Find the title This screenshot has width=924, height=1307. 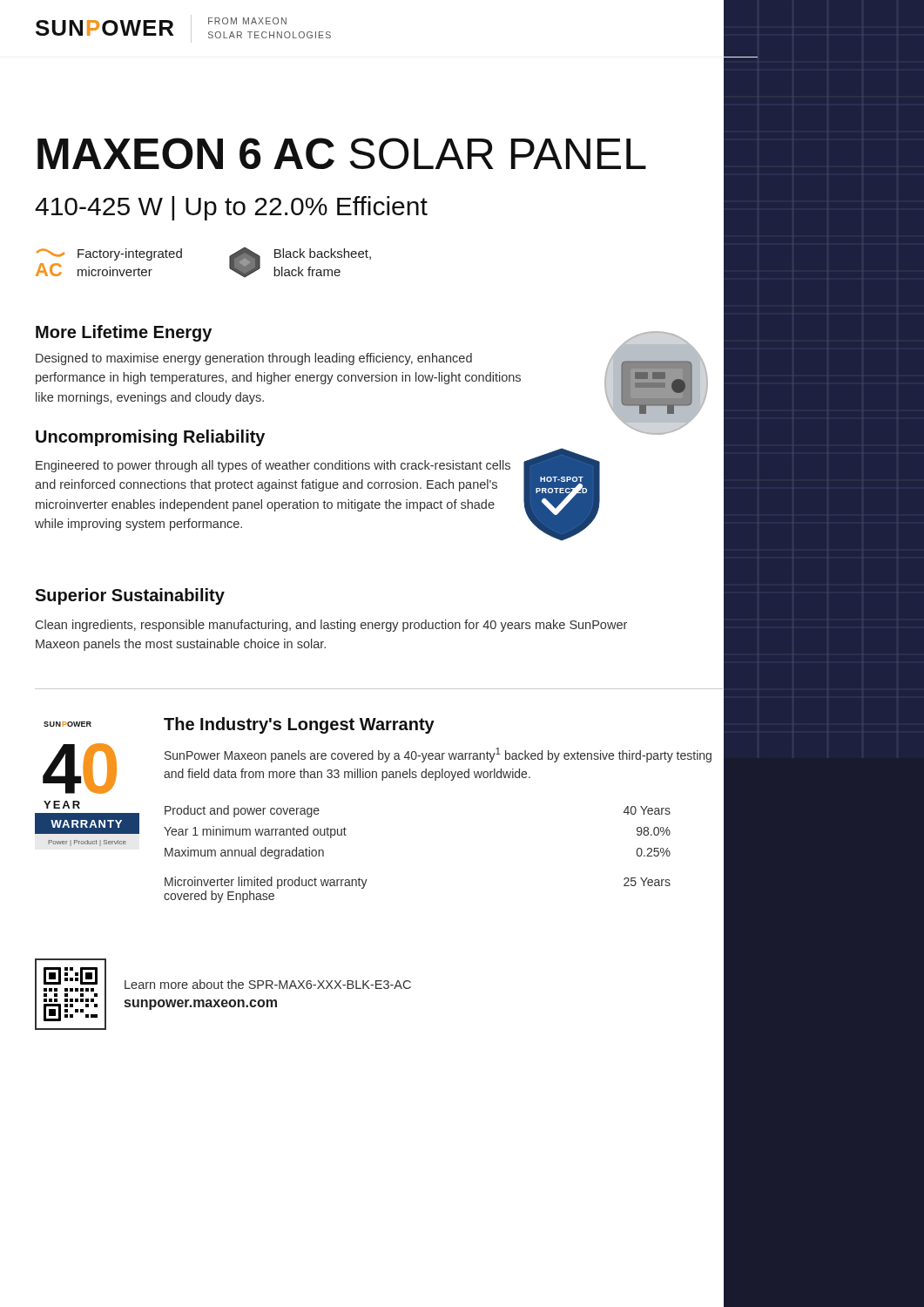point(379,155)
